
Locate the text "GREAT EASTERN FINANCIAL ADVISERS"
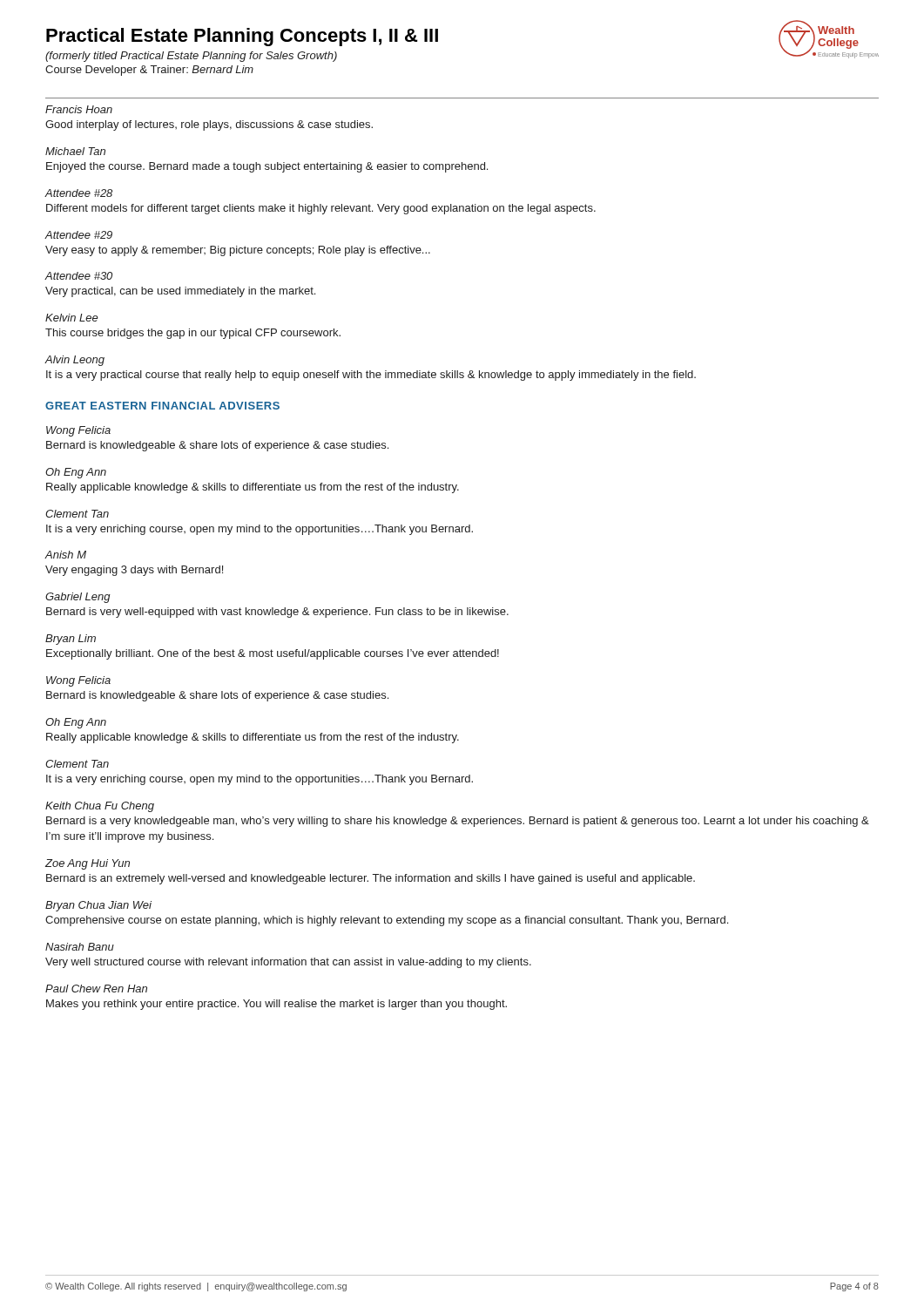click(163, 406)
